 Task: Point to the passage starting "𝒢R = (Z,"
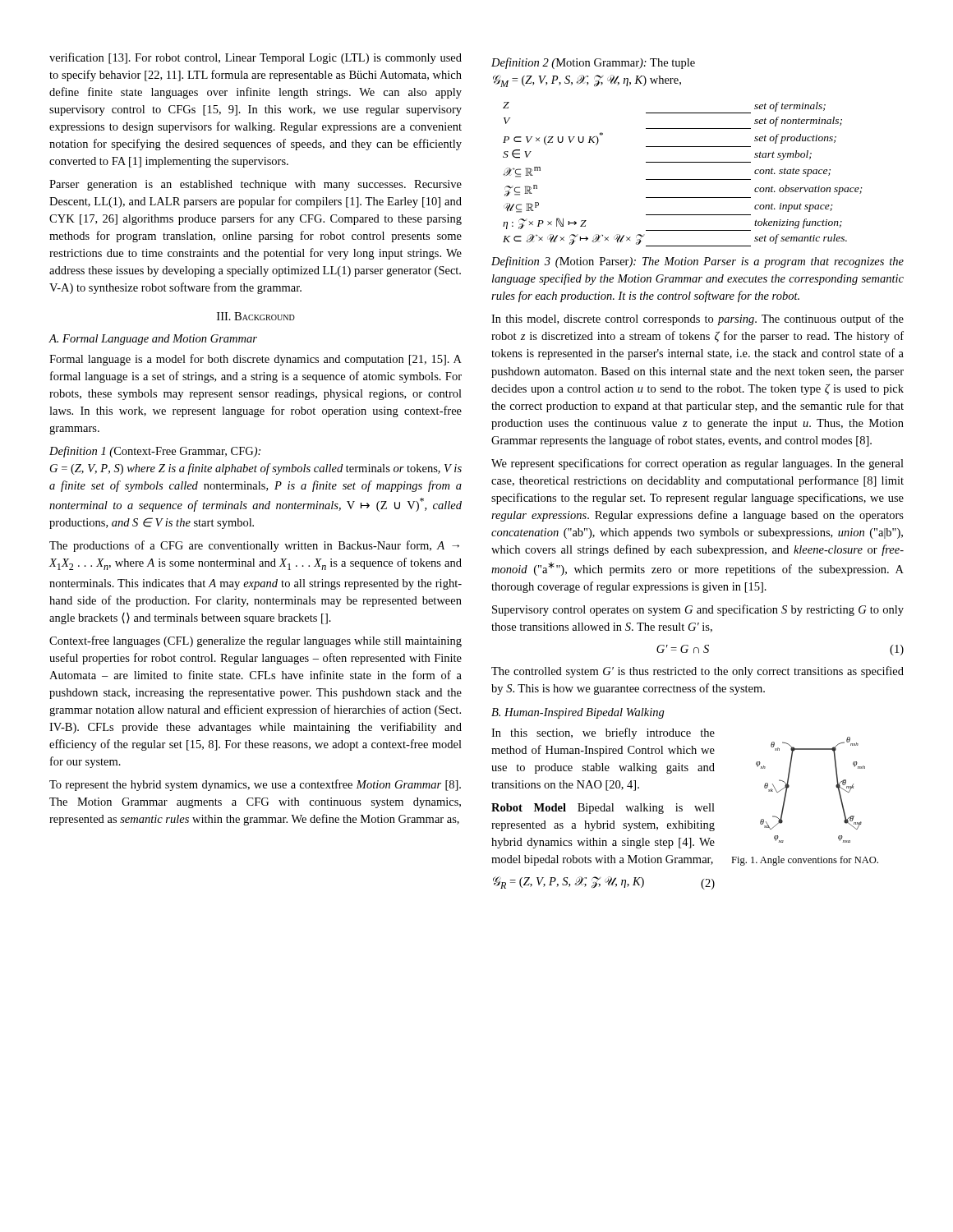pyautogui.click(x=603, y=883)
